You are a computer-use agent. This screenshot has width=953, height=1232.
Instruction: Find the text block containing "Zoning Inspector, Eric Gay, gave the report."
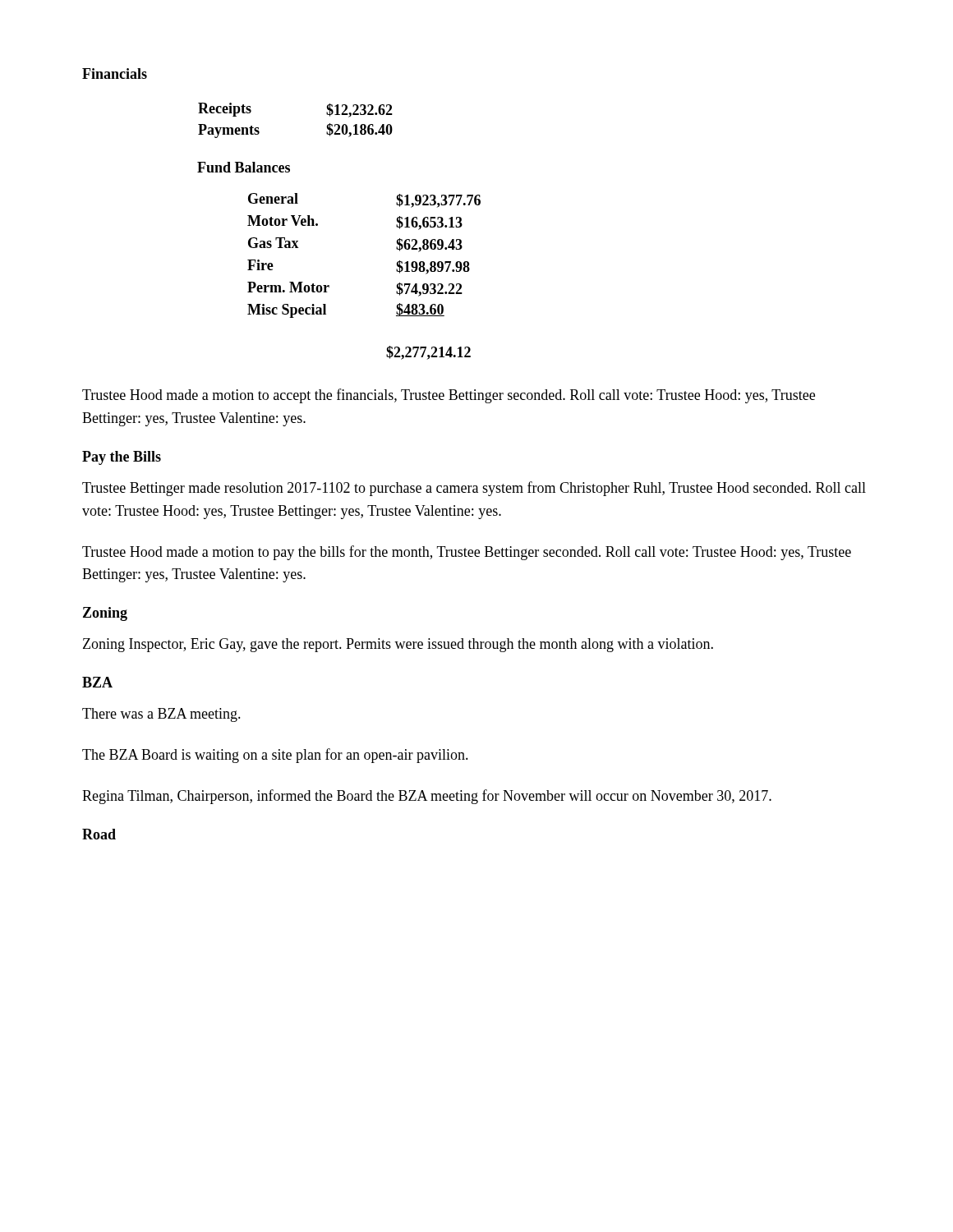[x=398, y=644]
